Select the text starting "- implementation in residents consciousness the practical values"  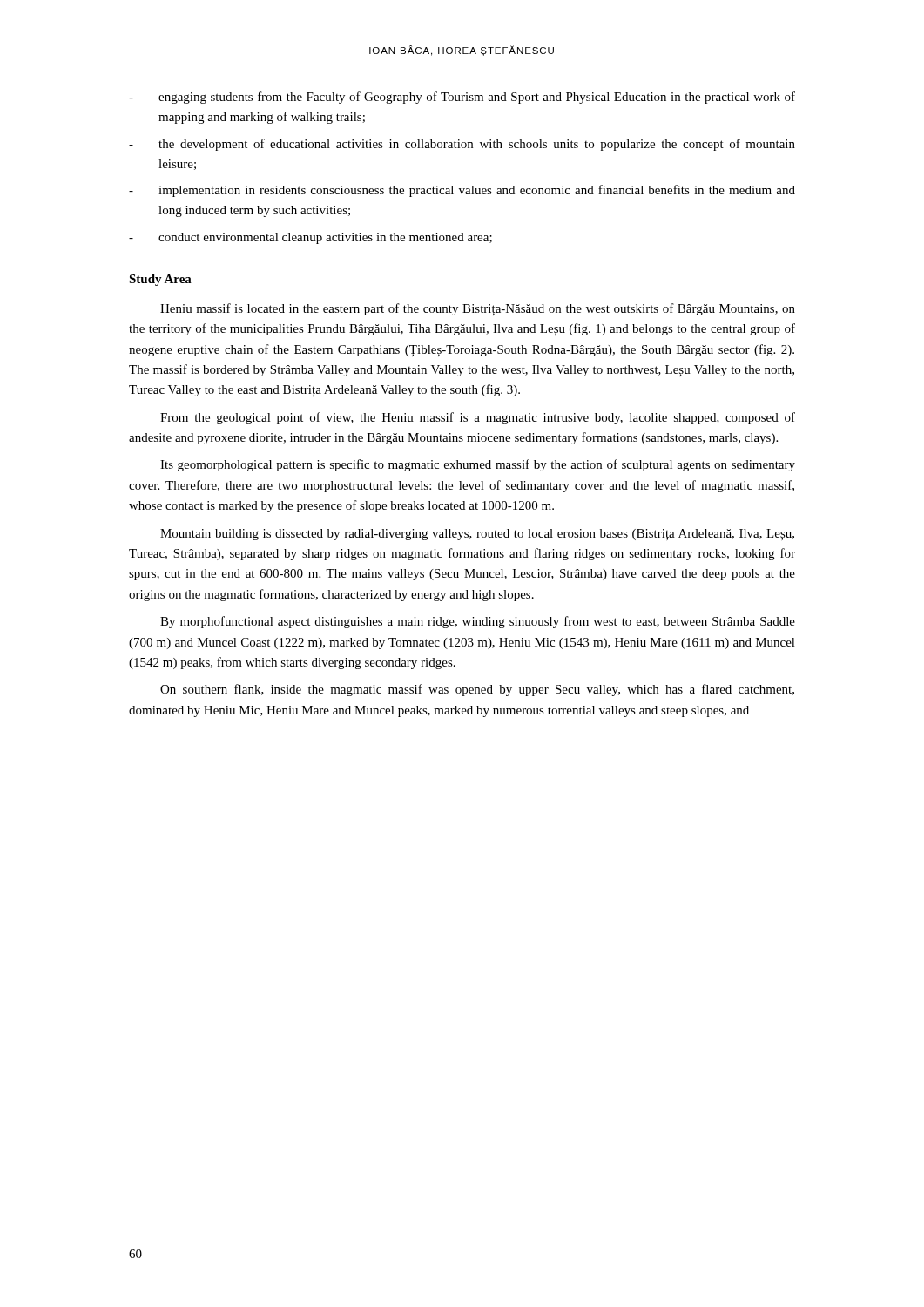[462, 201]
